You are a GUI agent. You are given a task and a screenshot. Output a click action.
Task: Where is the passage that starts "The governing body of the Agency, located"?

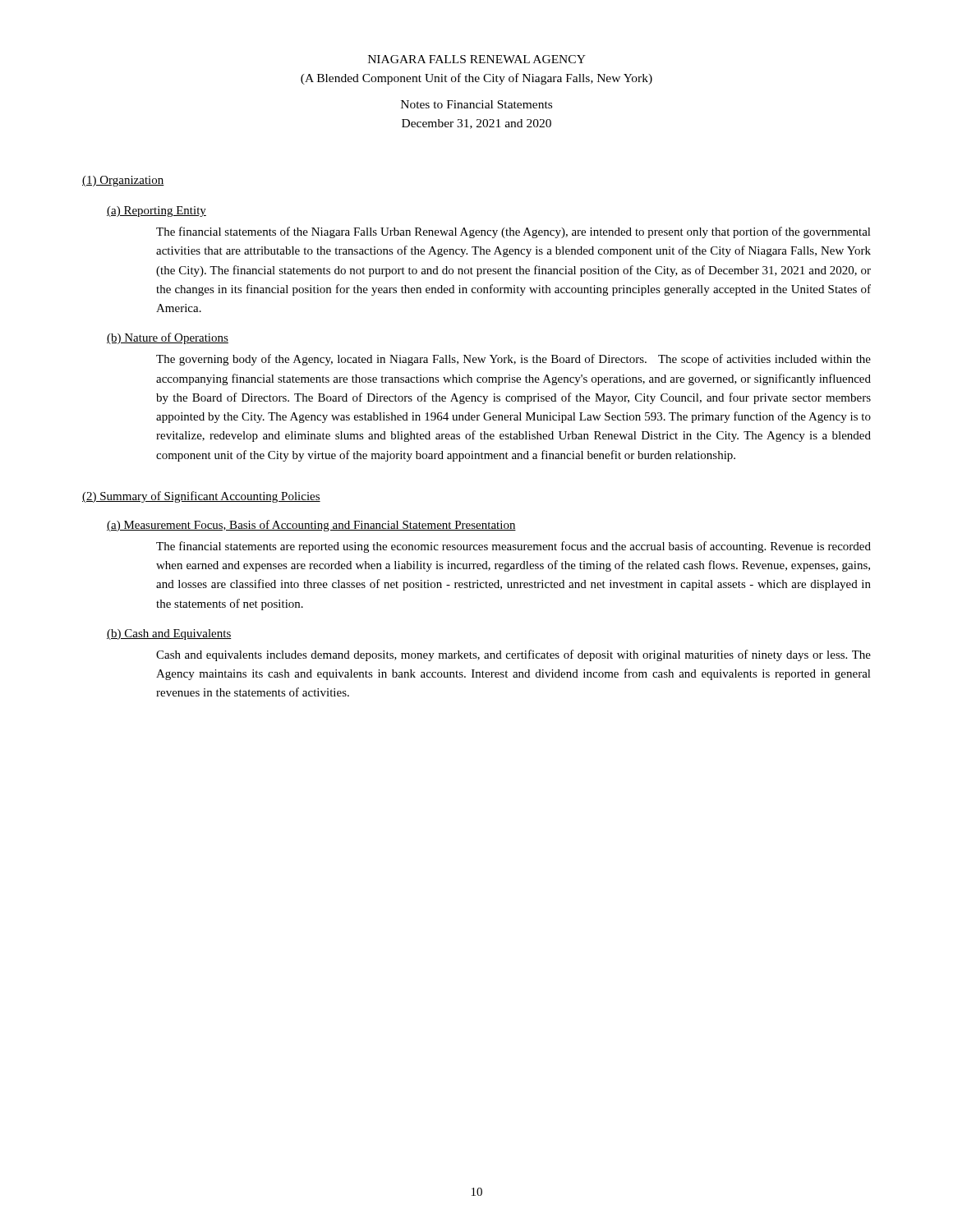pyautogui.click(x=513, y=407)
